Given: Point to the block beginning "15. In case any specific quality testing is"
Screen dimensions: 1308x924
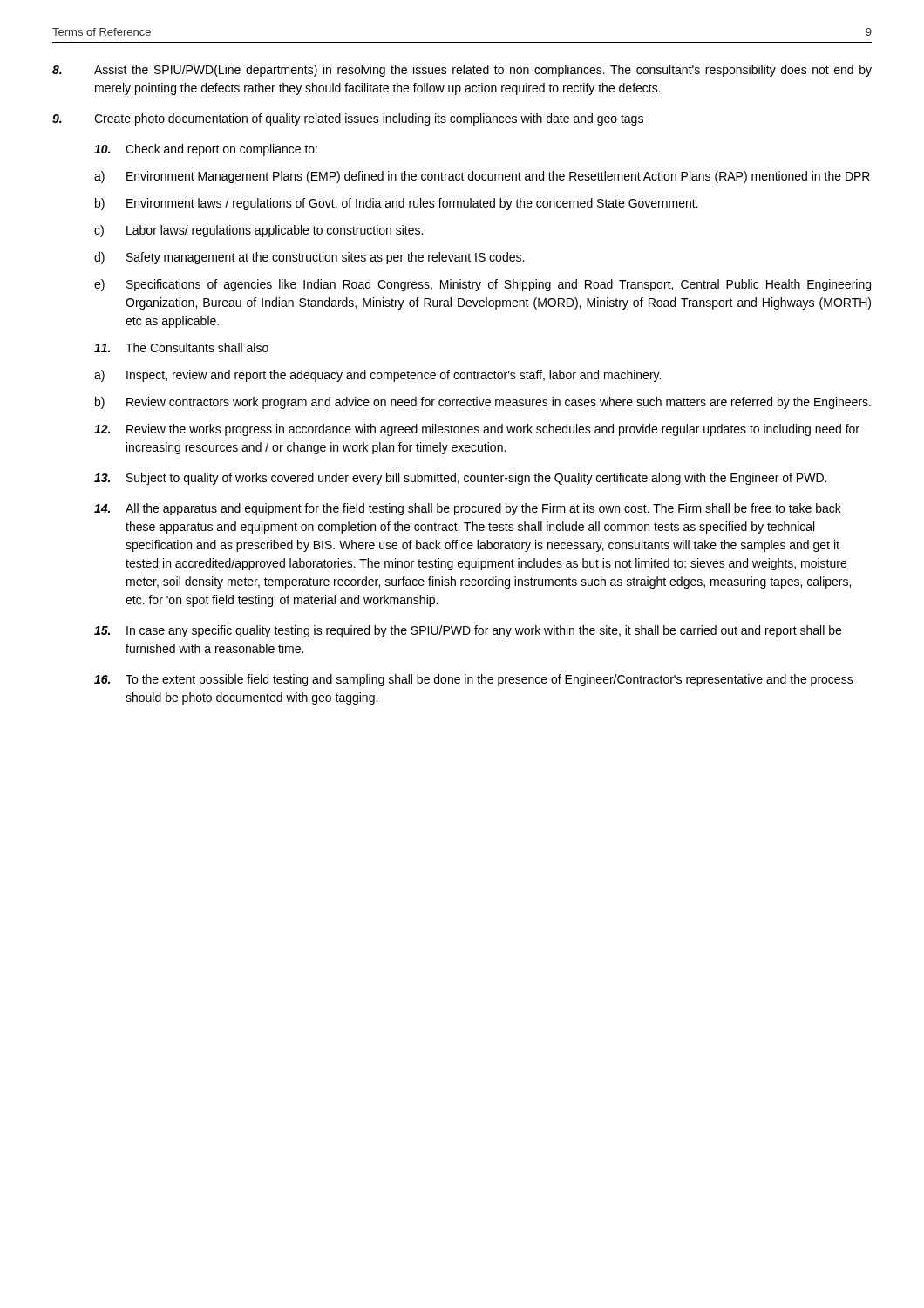Looking at the screenshot, I should tap(483, 640).
